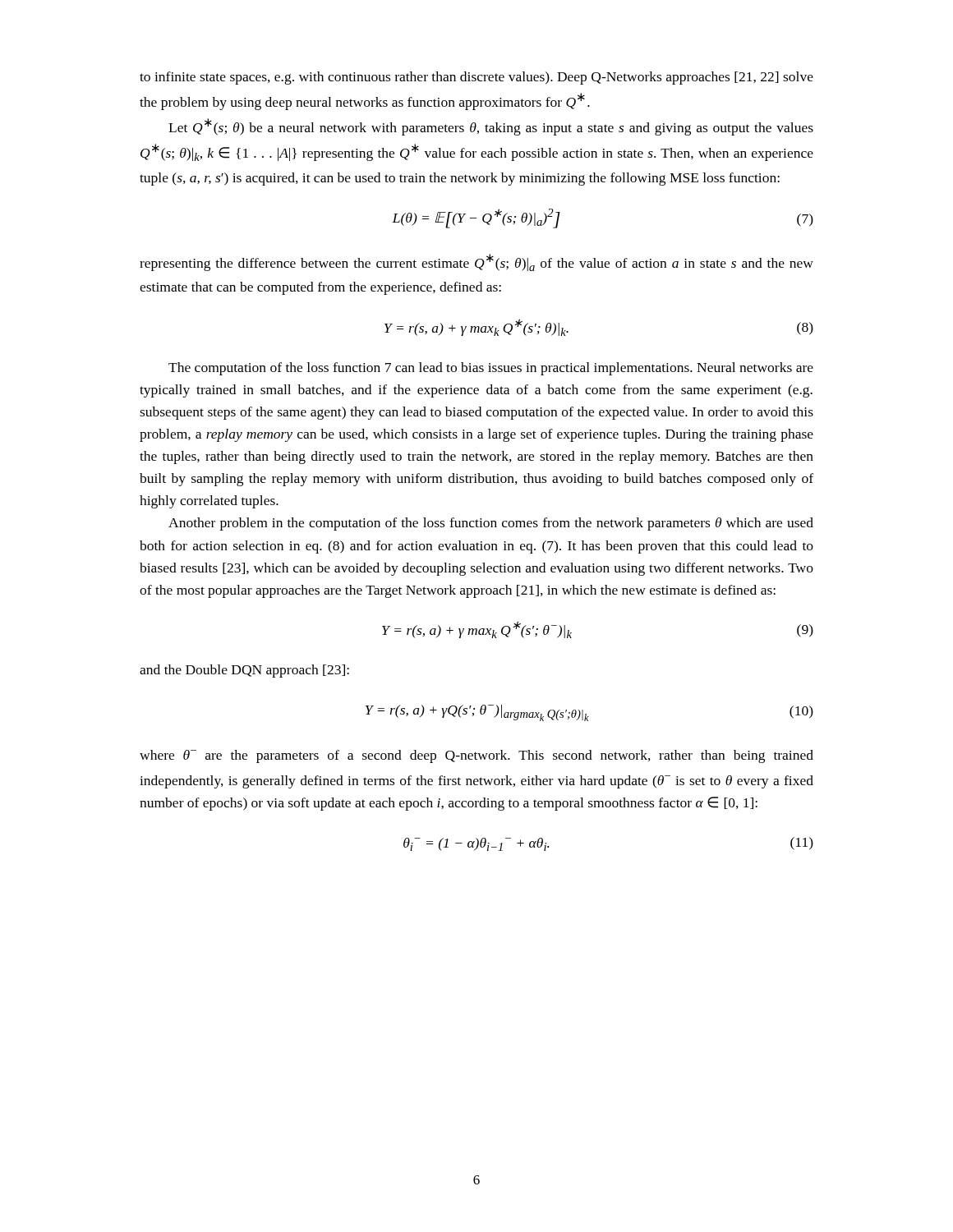Find the text block containing "to infinite state spaces, e.g."
953x1232 pixels.
[x=476, y=127]
